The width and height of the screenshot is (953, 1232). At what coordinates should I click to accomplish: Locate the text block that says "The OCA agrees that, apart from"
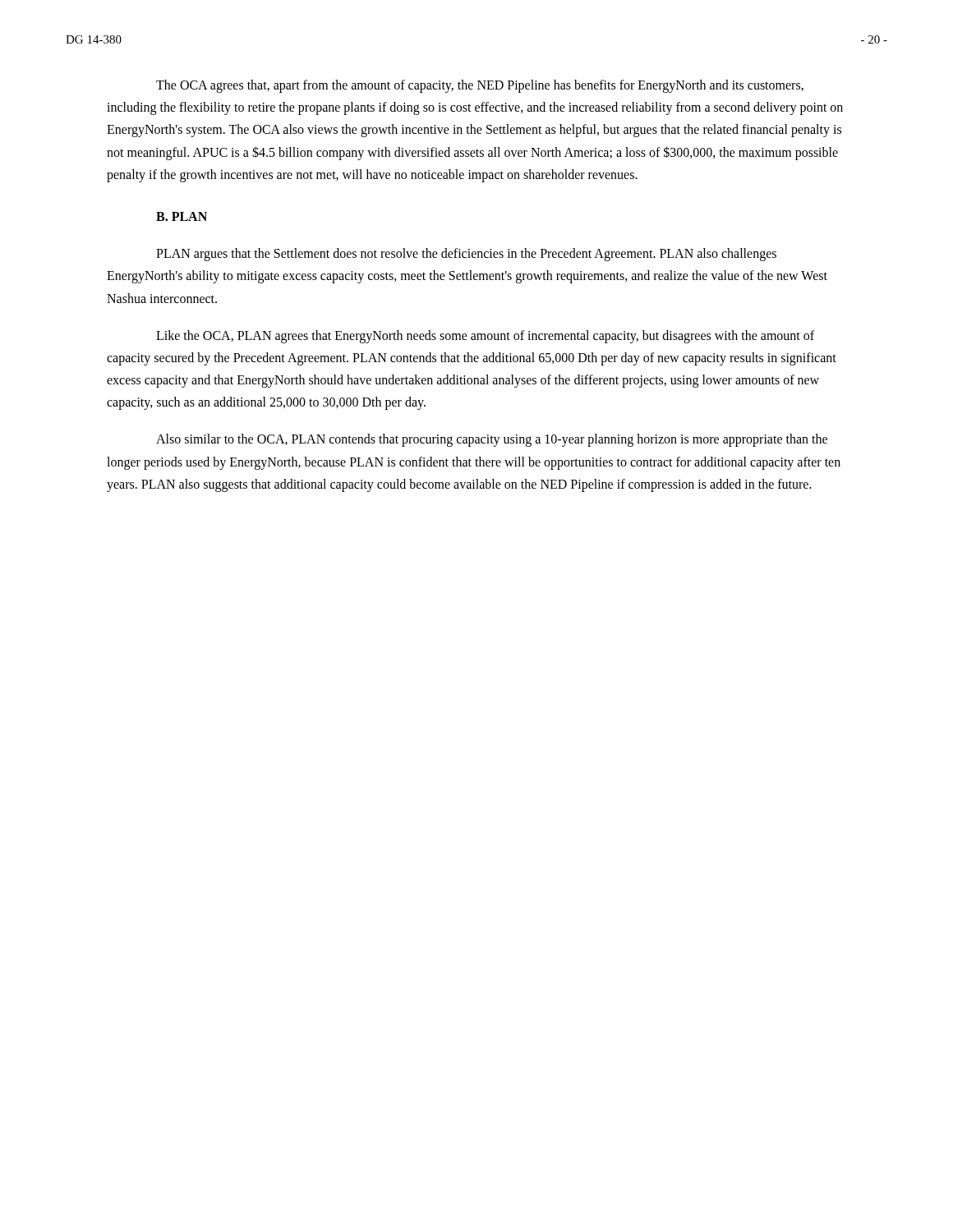pos(475,130)
